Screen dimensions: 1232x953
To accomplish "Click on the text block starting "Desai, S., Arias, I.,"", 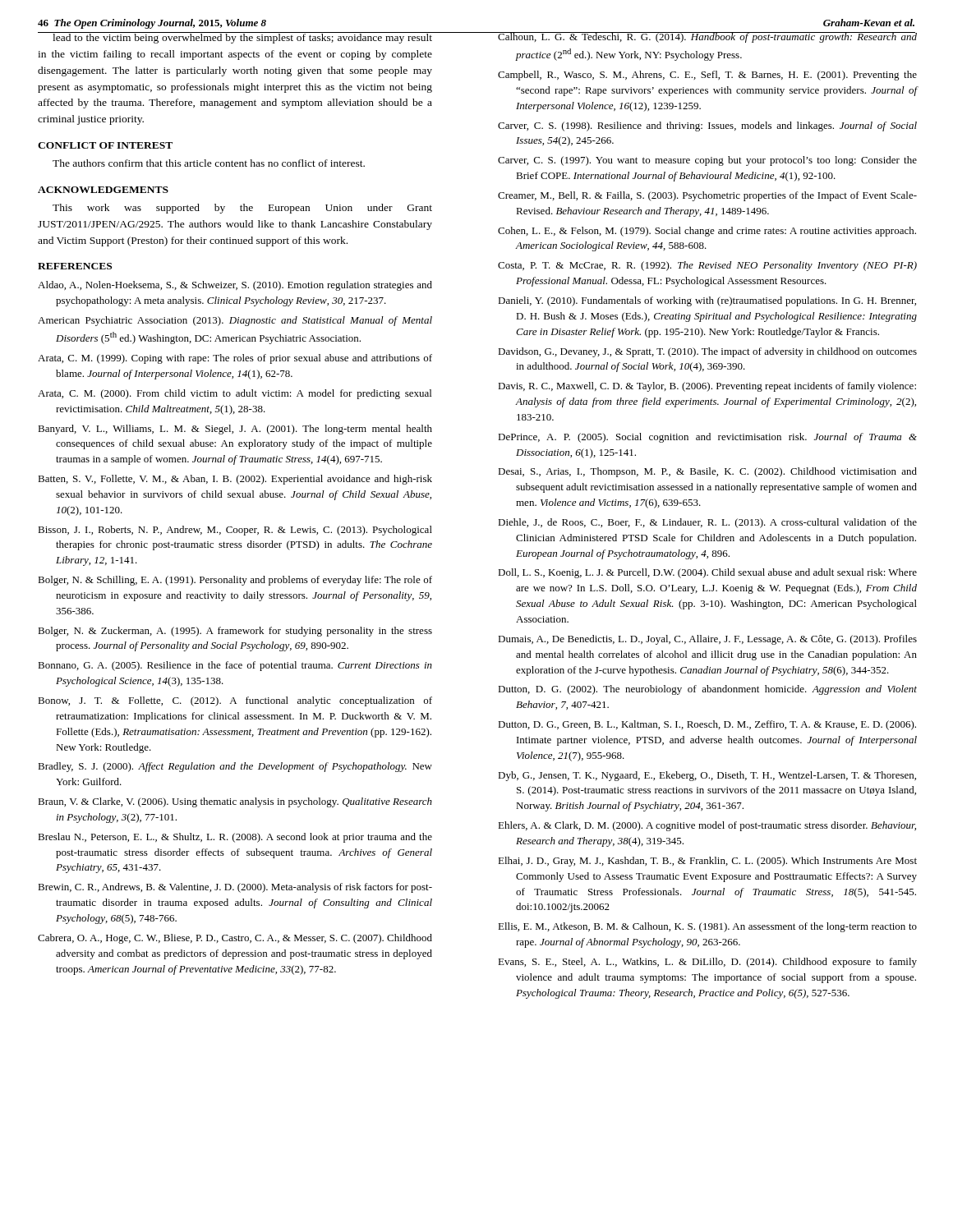I will 707,487.
